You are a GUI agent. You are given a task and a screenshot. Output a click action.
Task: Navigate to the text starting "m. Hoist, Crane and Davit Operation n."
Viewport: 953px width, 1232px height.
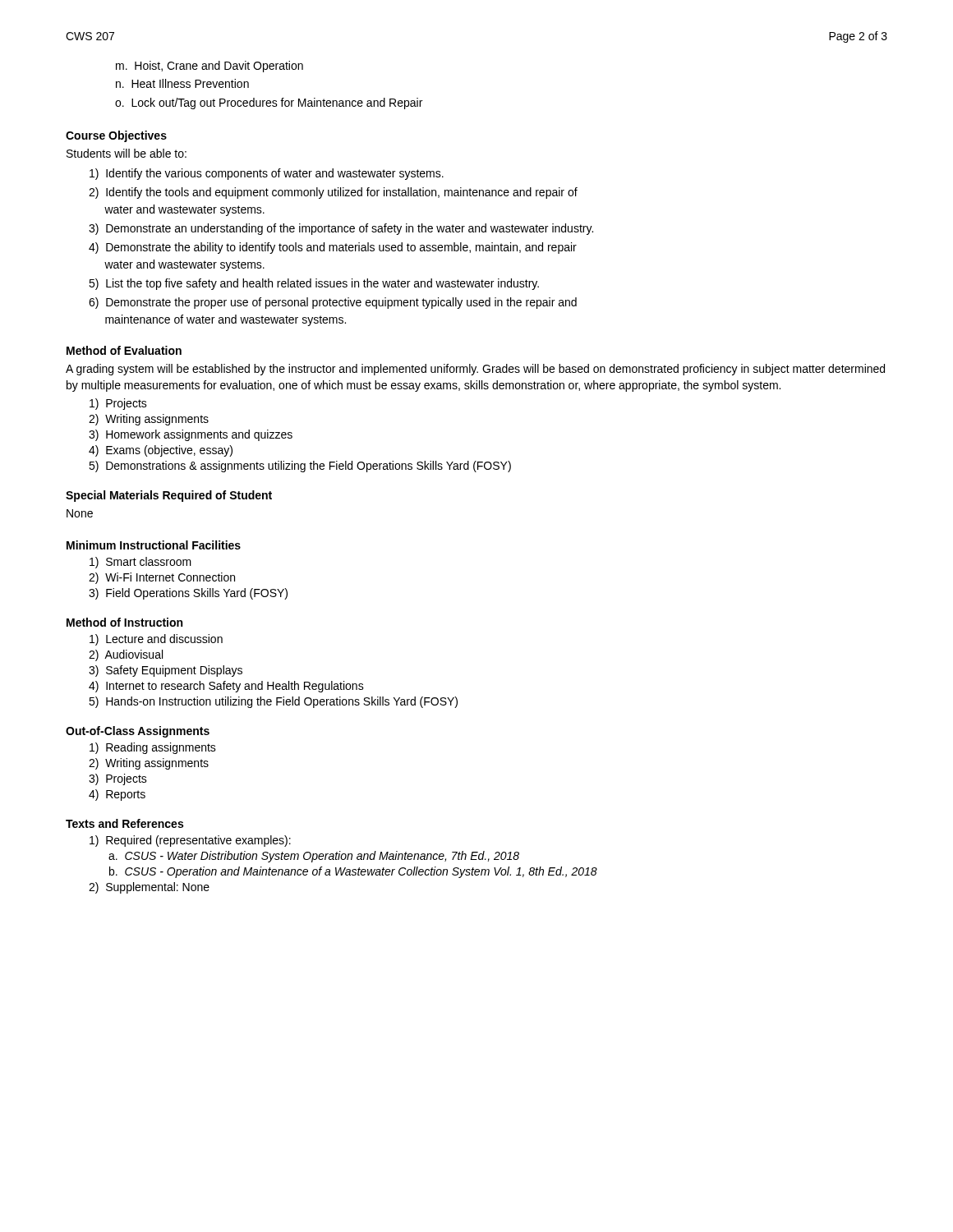209,67
